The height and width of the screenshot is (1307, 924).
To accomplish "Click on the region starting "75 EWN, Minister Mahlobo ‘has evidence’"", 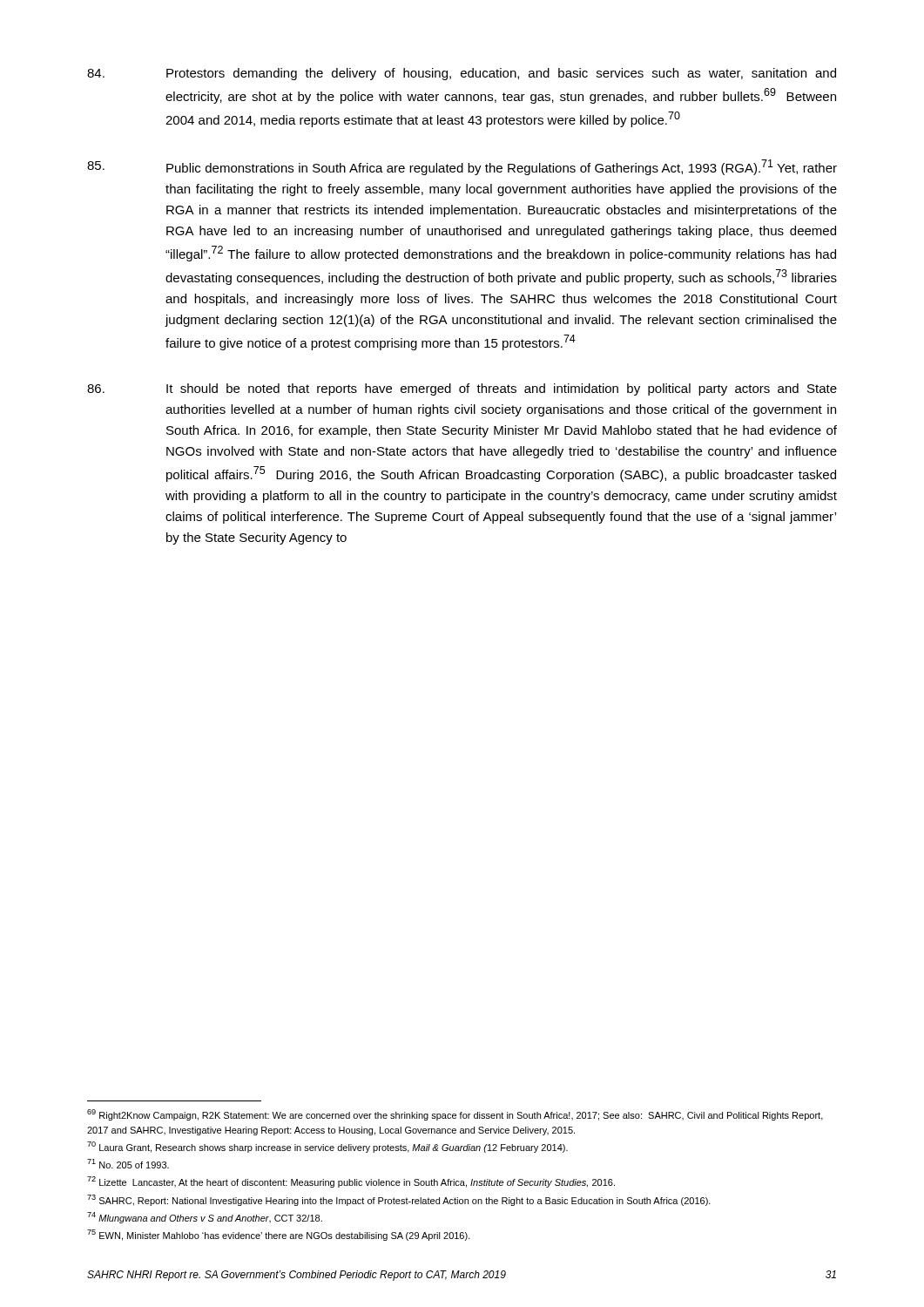I will click(279, 1234).
